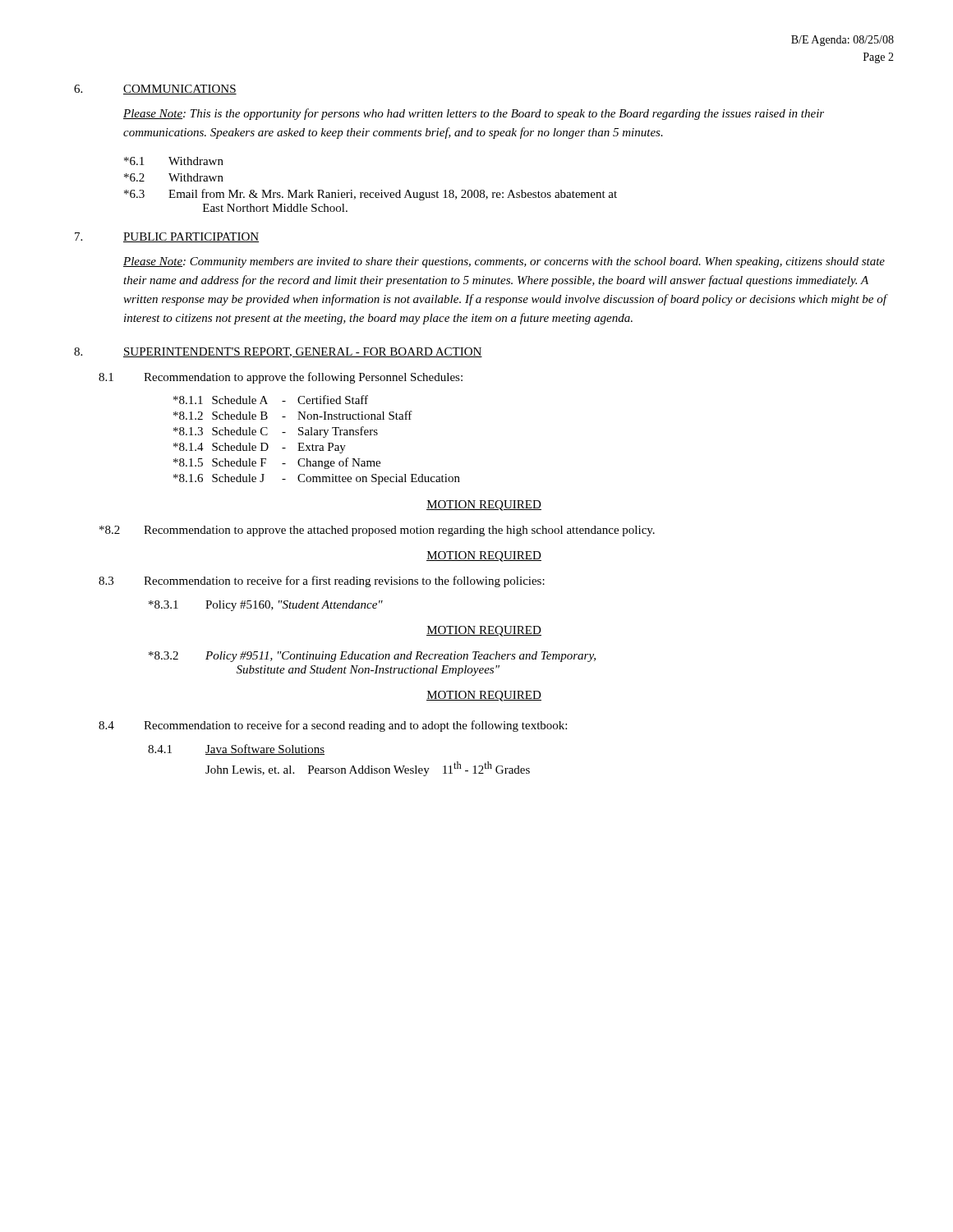Select the text block that reads "4.1 Java Software Solutions John"

(521, 759)
